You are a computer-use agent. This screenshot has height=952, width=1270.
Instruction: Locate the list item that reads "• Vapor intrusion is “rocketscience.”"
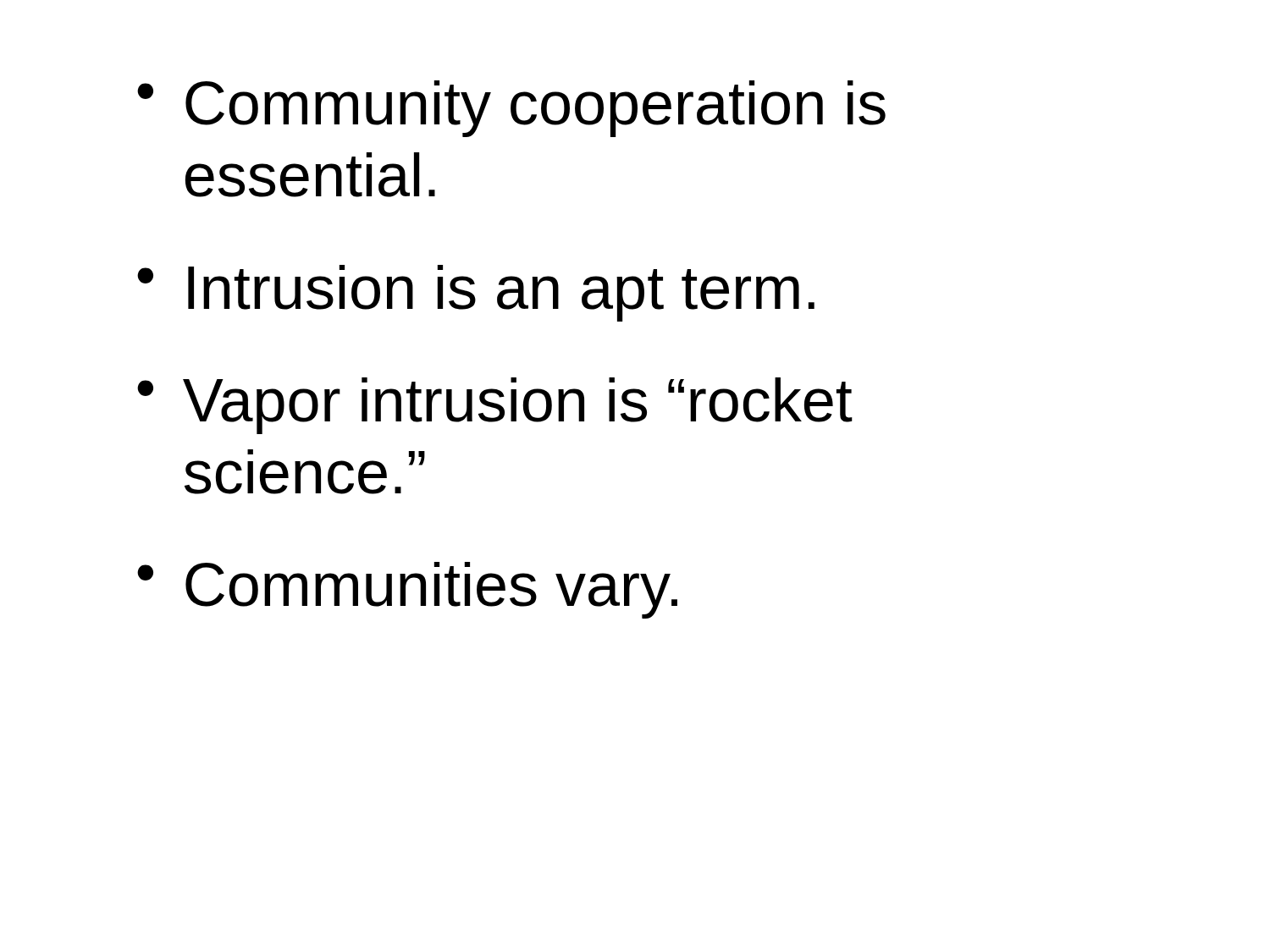[x=494, y=436]
